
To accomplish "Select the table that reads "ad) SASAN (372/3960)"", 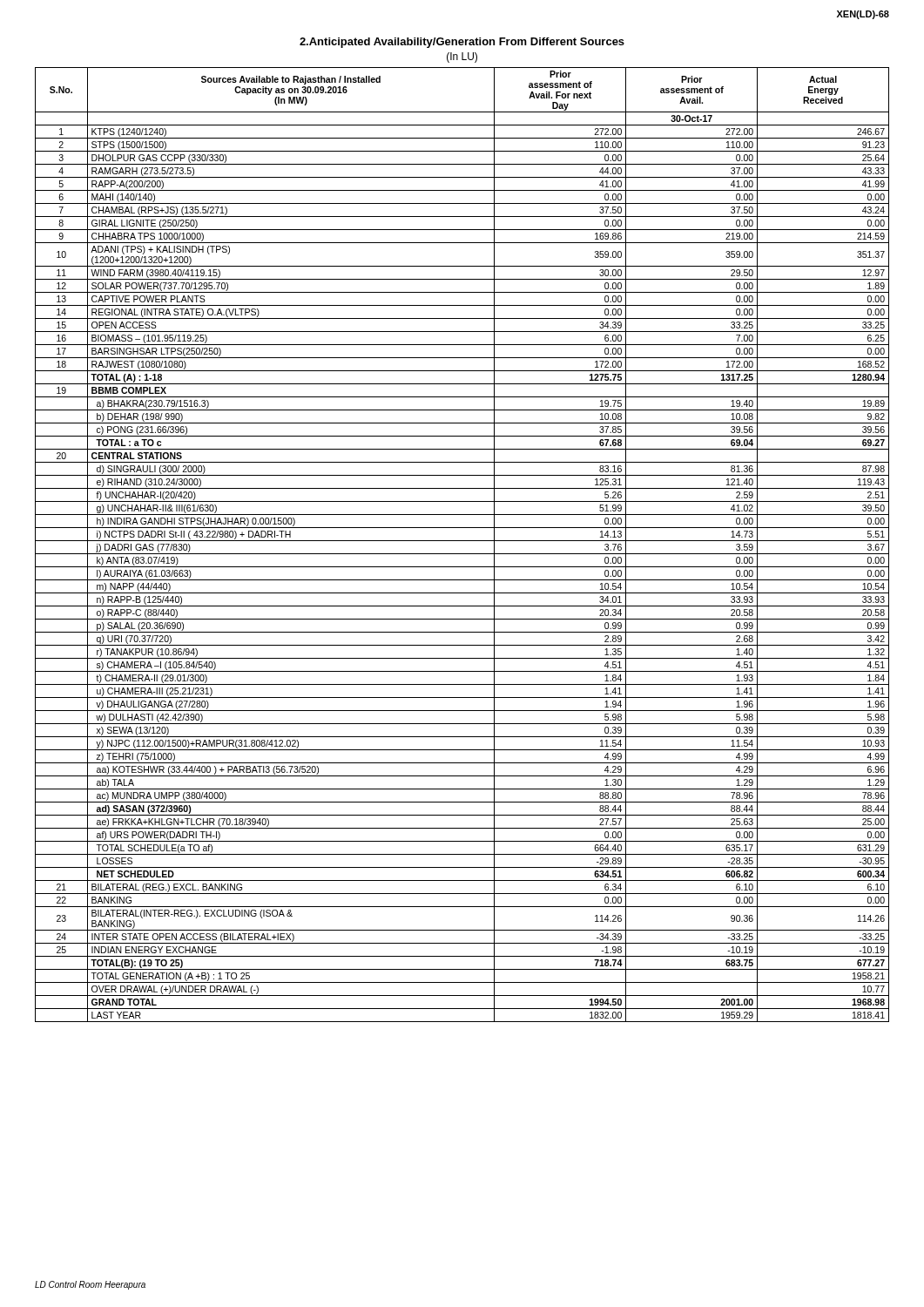I will point(462,545).
